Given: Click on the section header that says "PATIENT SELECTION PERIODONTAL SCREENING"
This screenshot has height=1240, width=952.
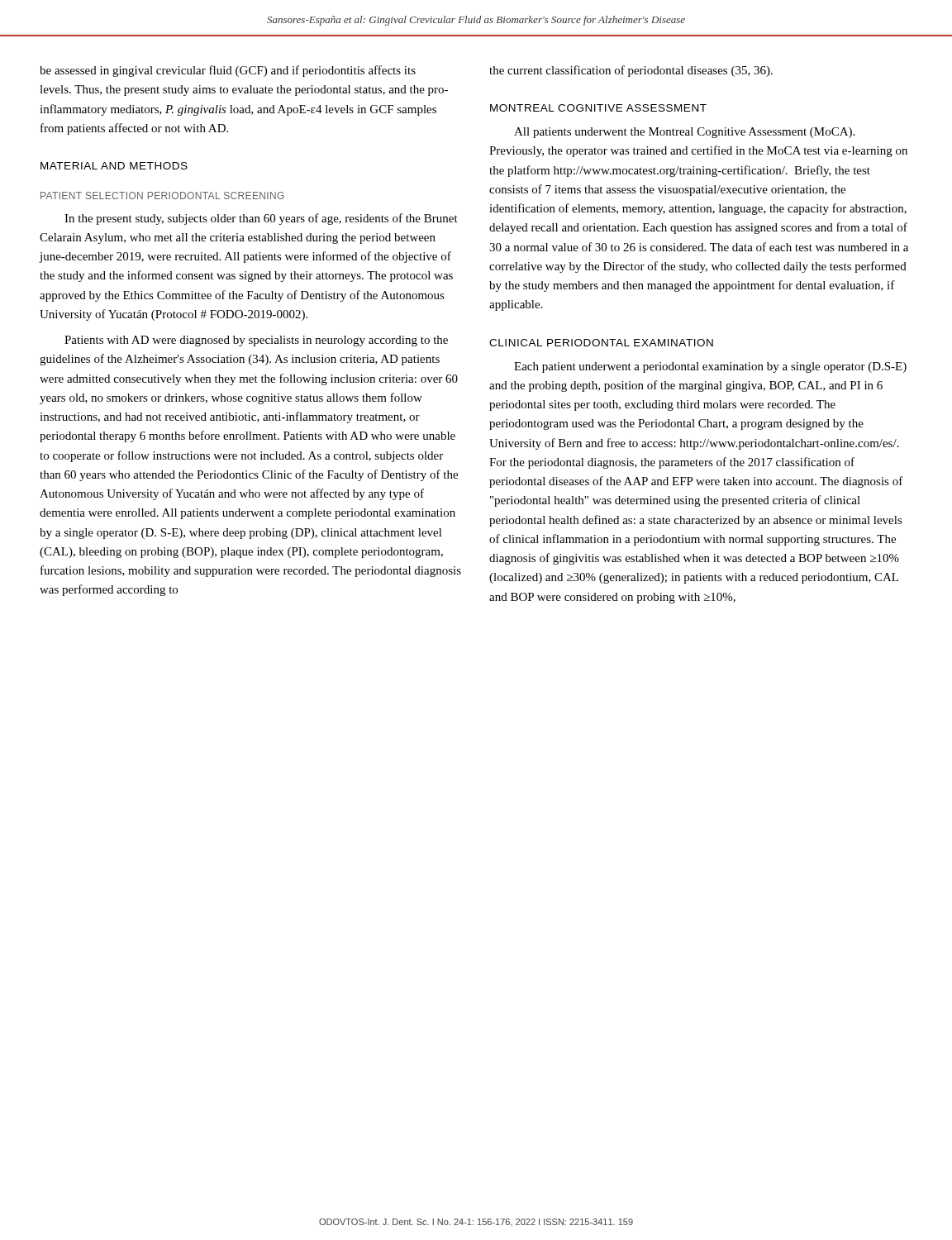Looking at the screenshot, I should pyautogui.click(x=162, y=196).
